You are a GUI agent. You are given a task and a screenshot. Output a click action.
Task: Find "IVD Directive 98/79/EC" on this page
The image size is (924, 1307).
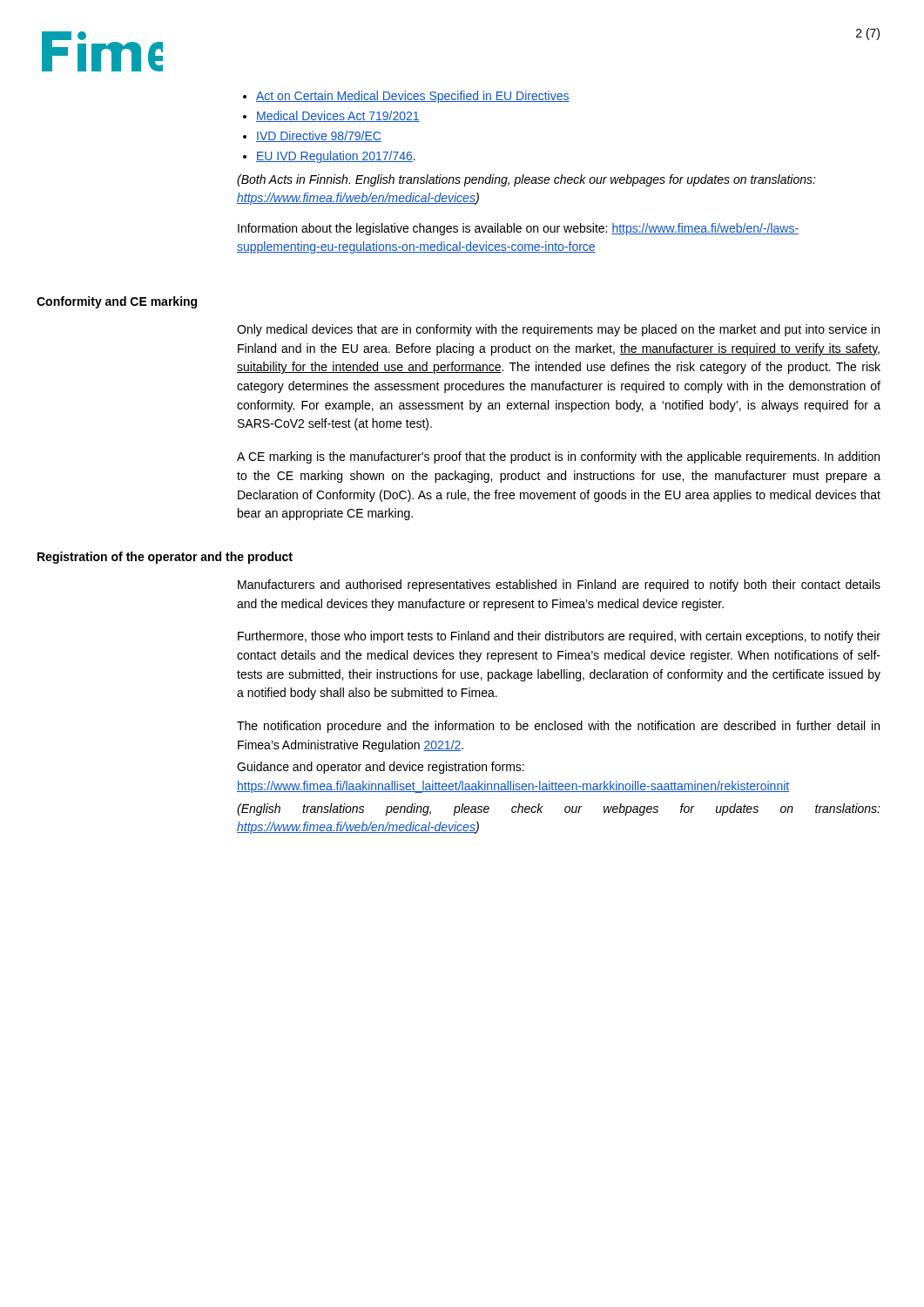point(319,136)
